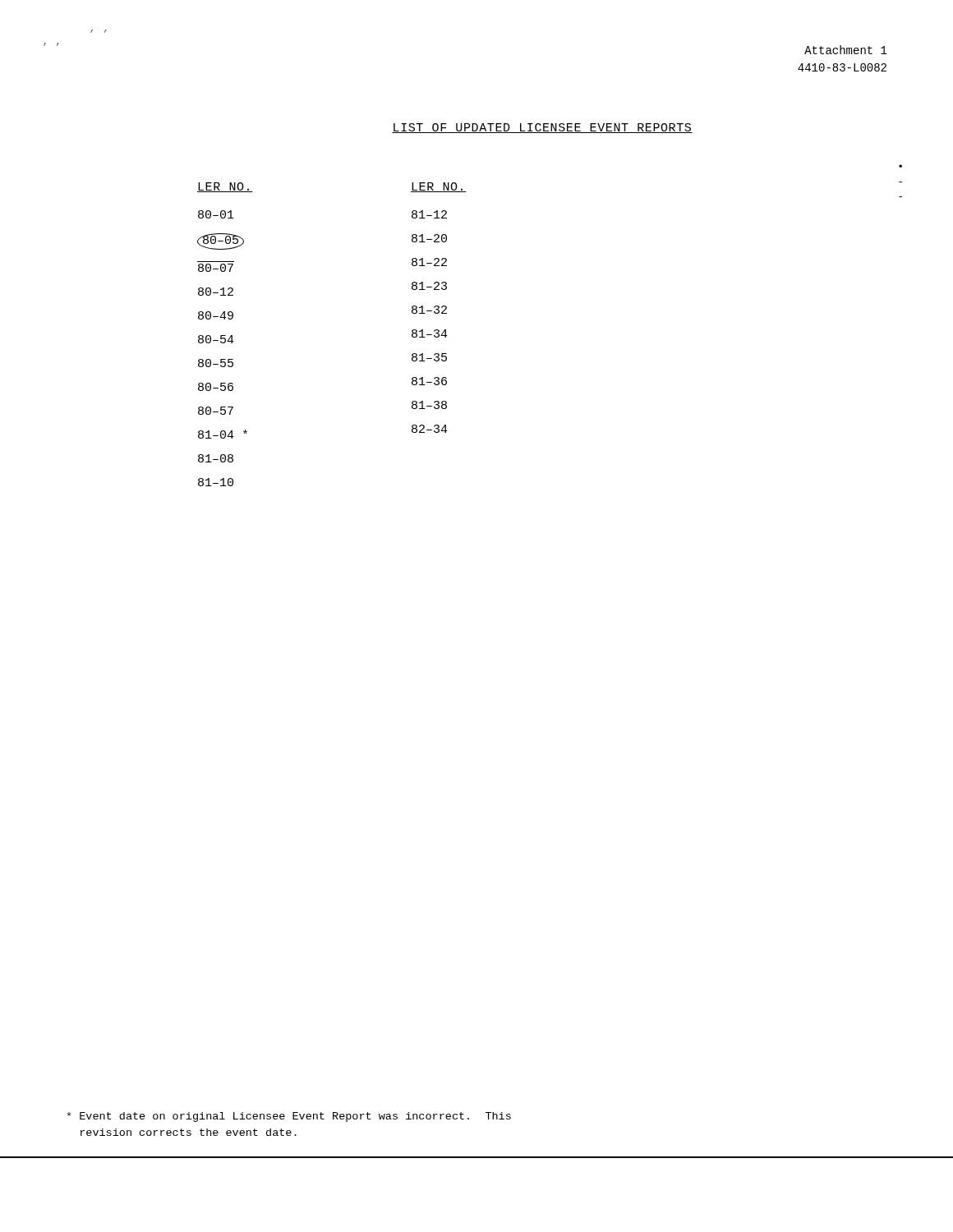Where is the passage that starts "Event date on original Licensee Event Report was"?

click(289, 1125)
